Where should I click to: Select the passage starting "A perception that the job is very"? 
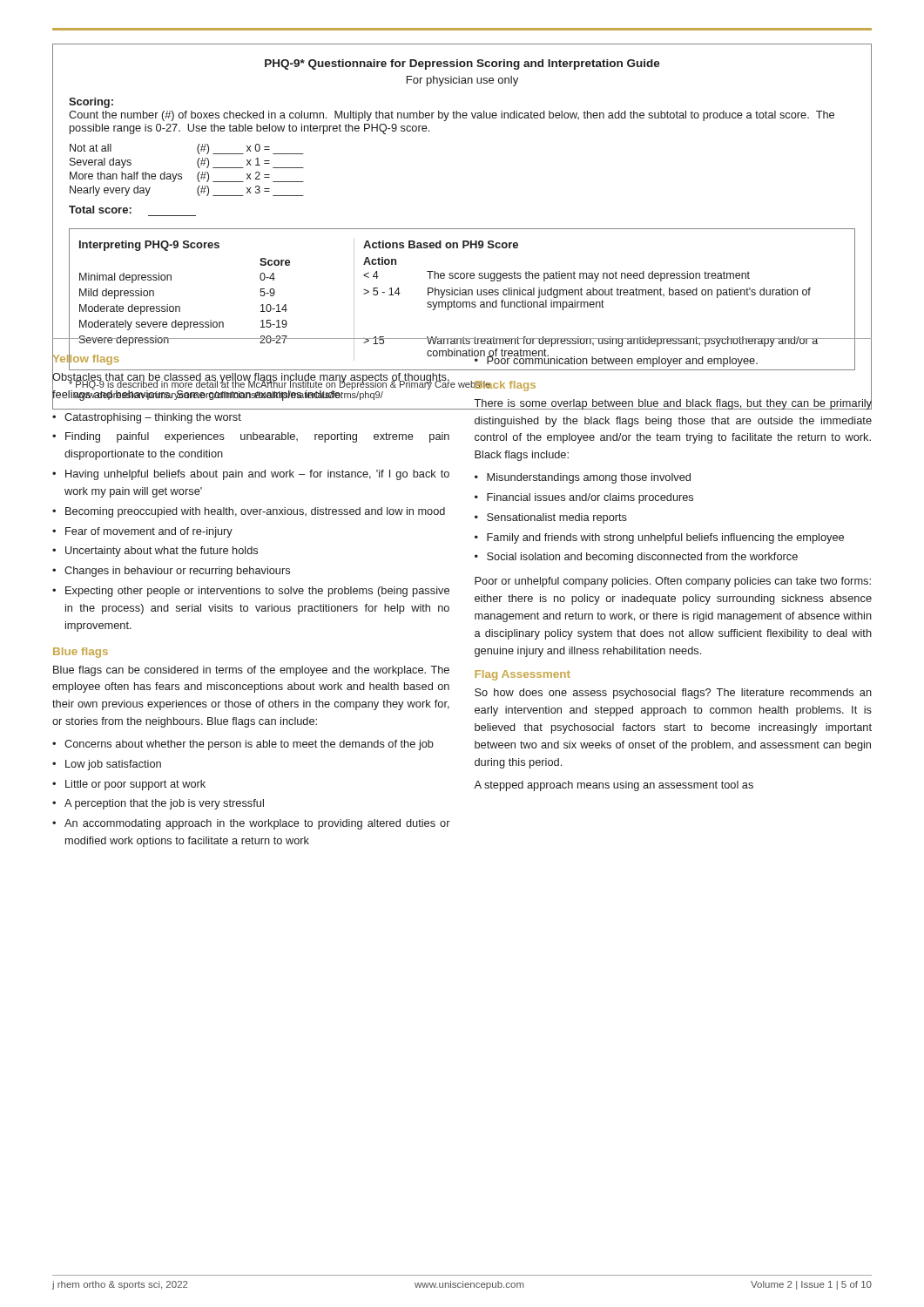tap(164, 803)
